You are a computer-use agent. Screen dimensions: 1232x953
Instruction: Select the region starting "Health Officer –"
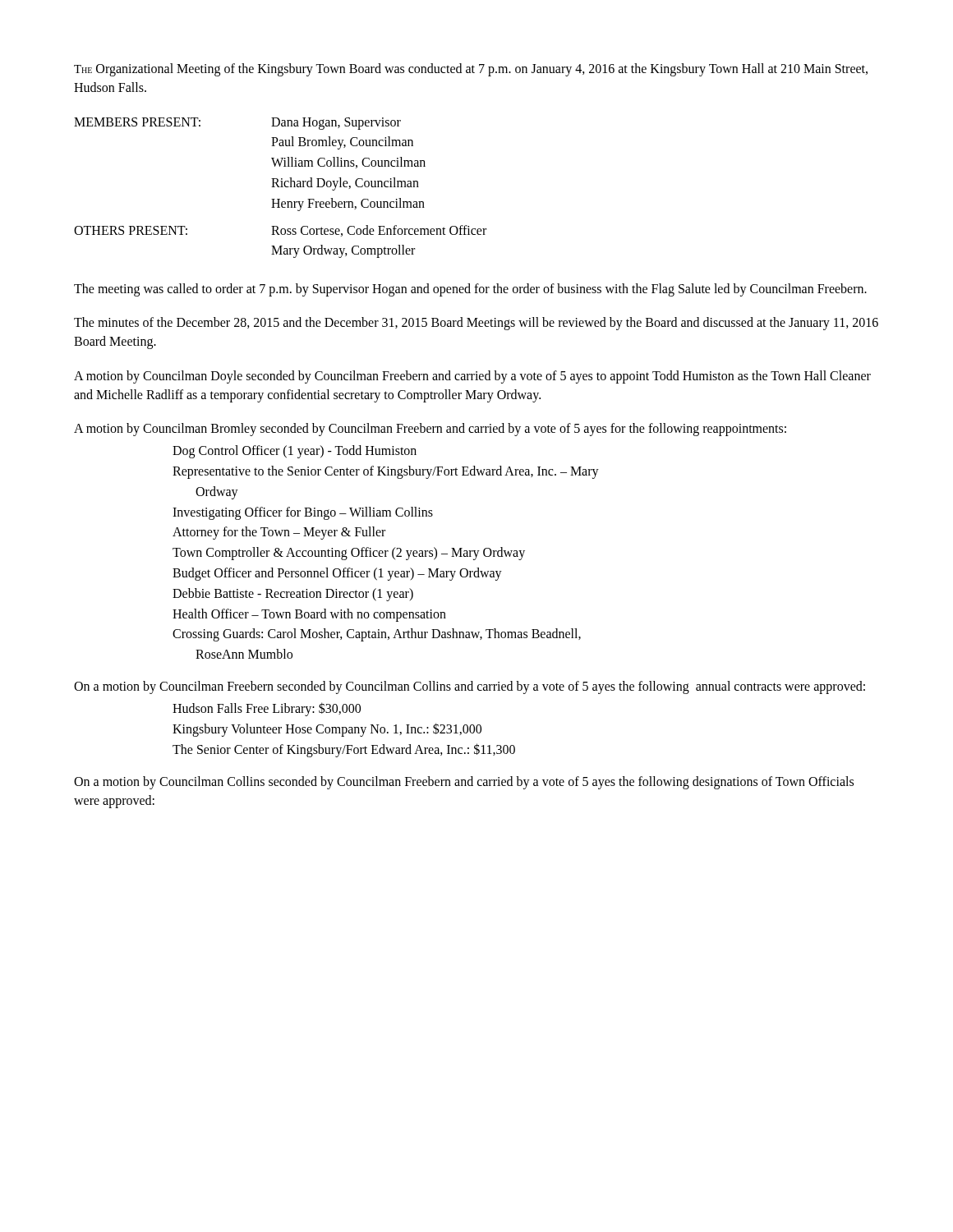[x=309, y=614]
